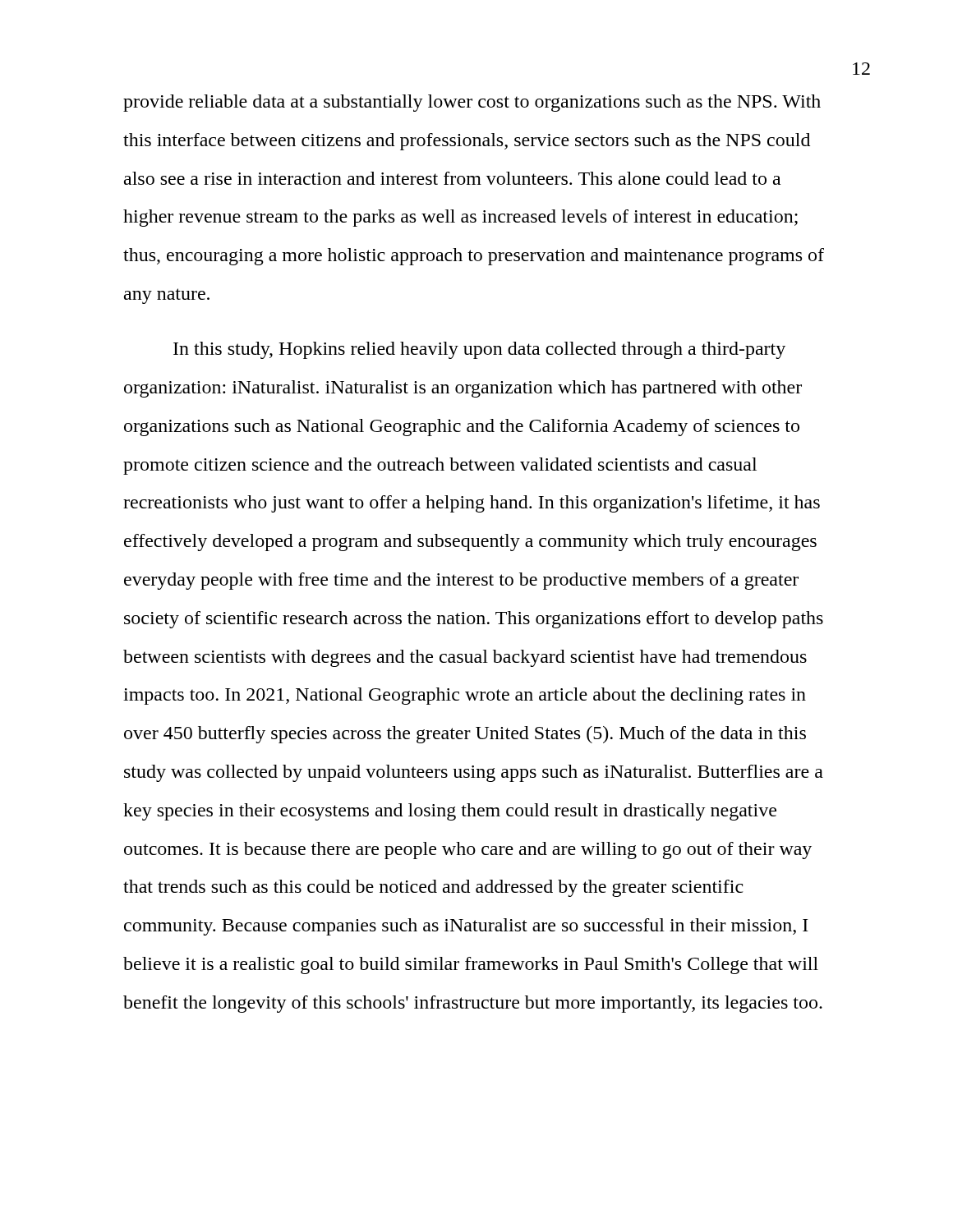Image resolution: width=953 pixels, height=1232 pixels.
Task: Click on the text starting "In this study, Hopkins relied heavily upon"
Action: tap(479, 350)
